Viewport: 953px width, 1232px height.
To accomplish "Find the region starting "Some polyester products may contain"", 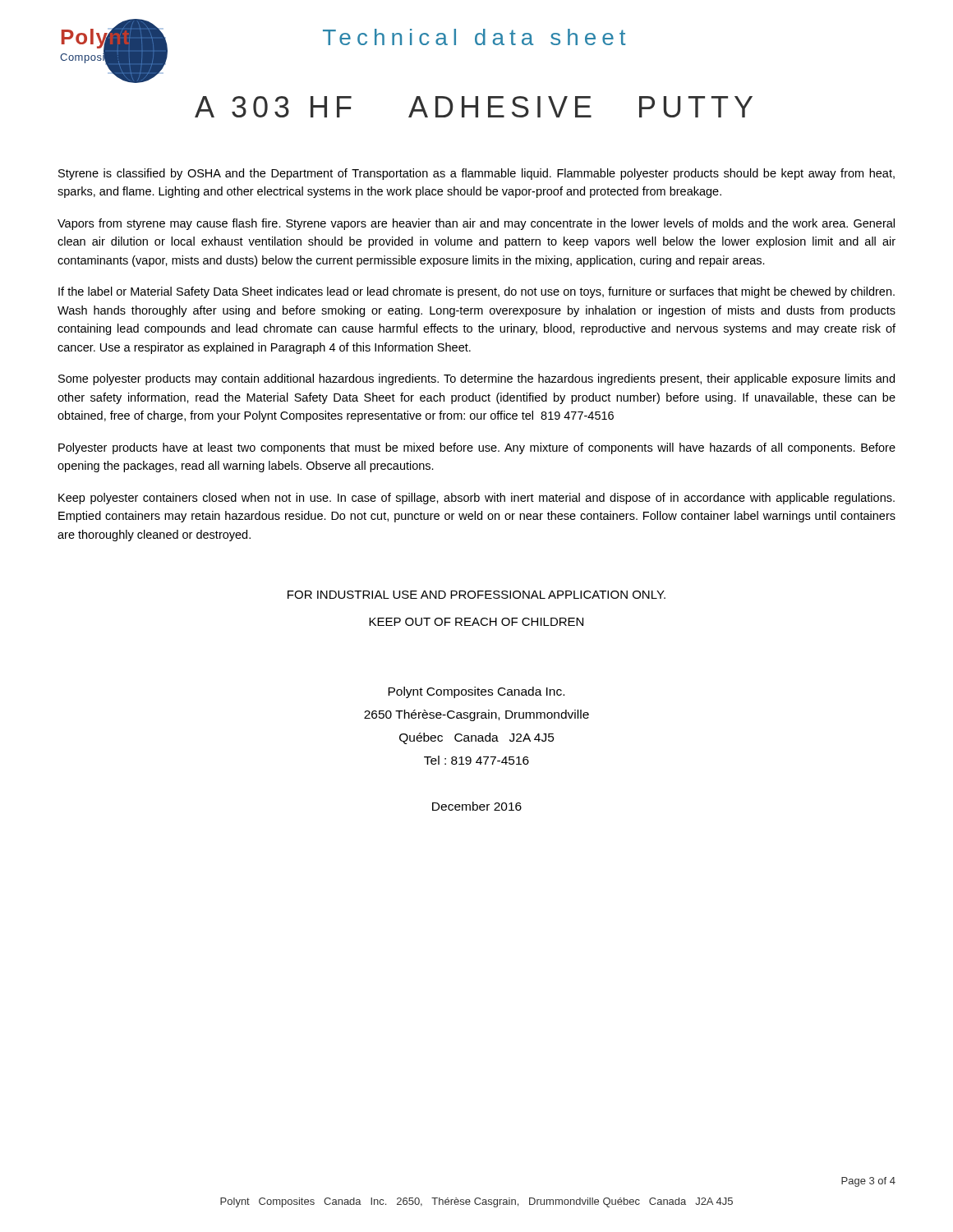I will 476,397.
